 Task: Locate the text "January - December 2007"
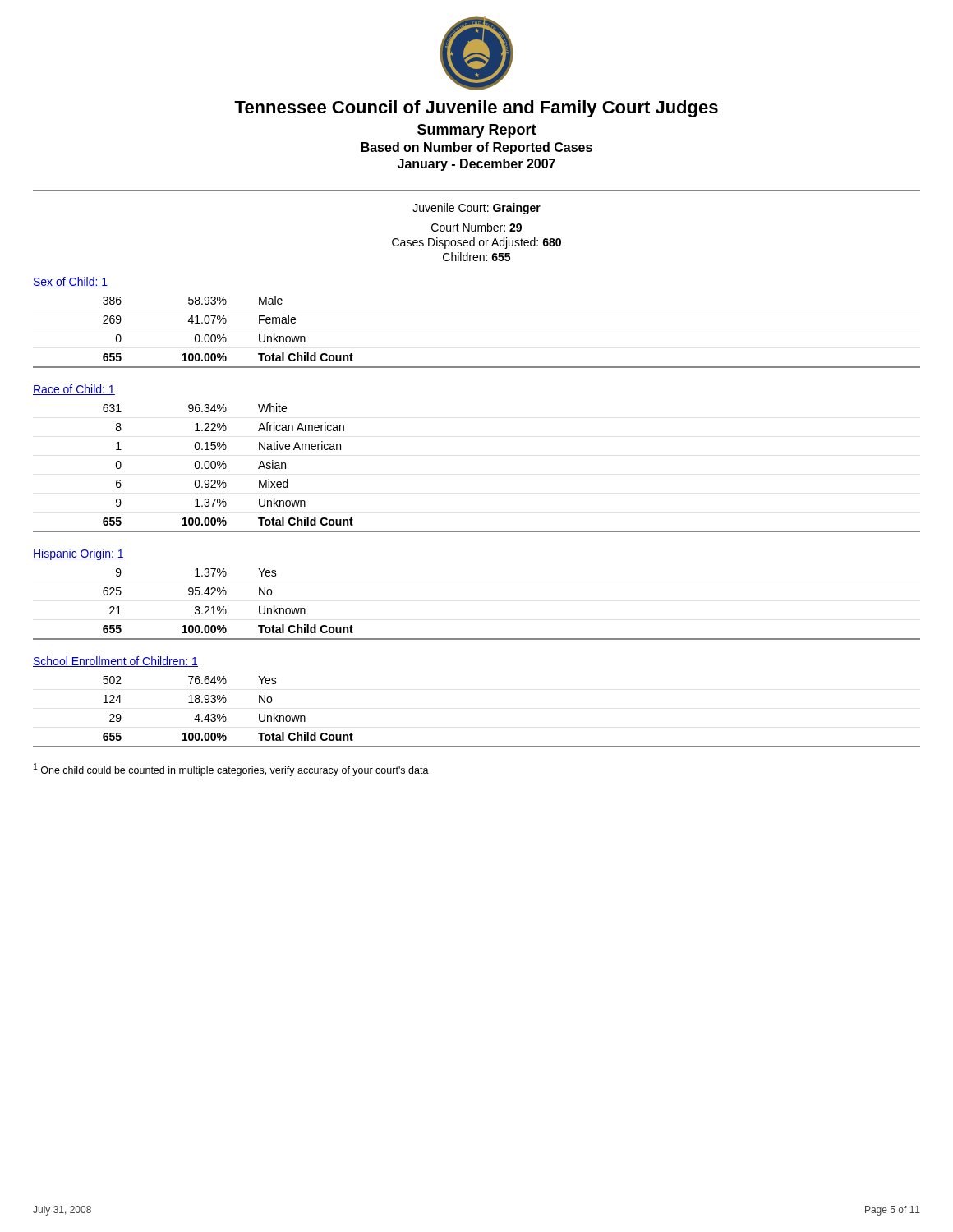476,164
